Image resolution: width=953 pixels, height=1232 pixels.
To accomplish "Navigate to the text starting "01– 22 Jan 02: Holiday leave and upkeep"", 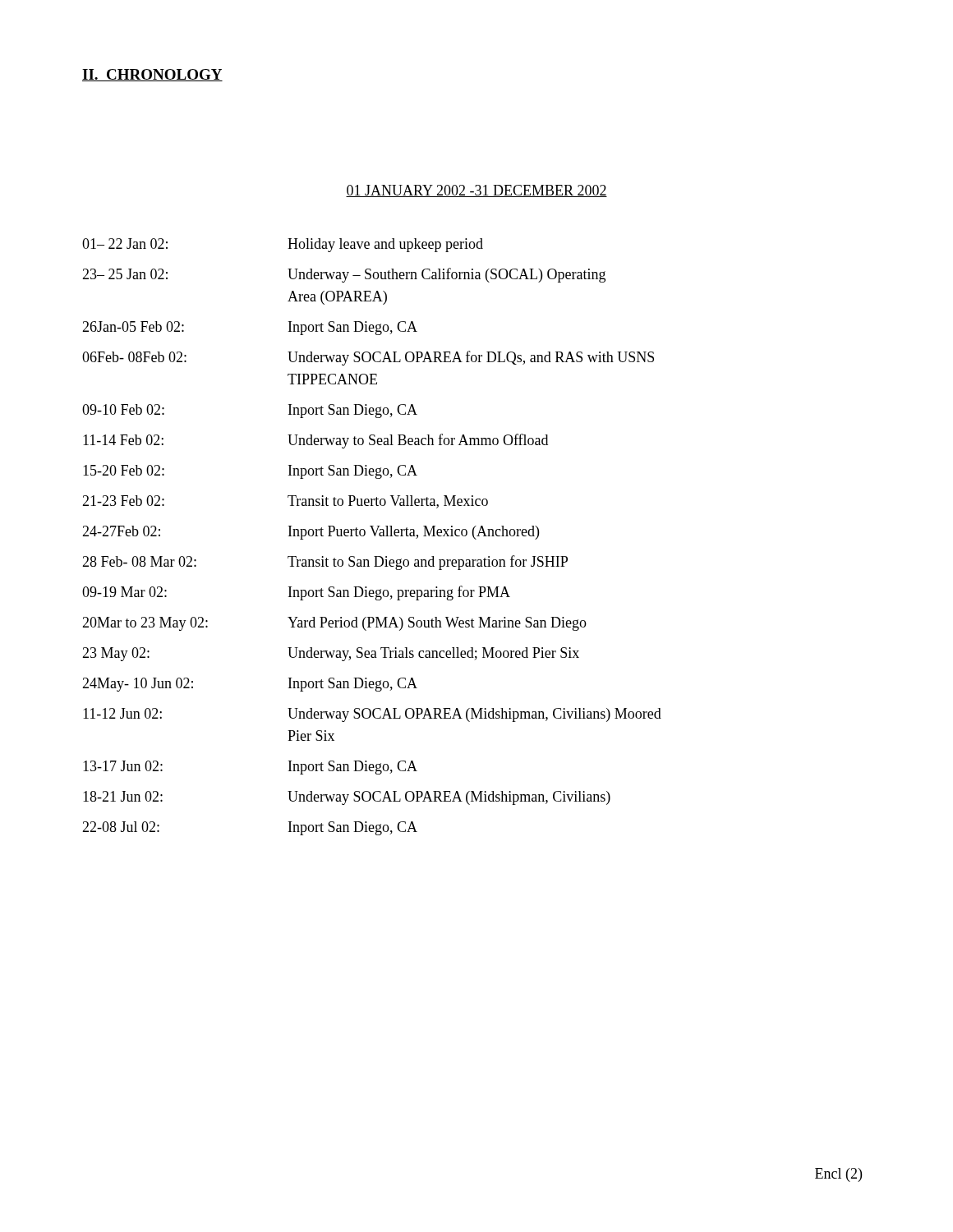I will click(476, 244).
